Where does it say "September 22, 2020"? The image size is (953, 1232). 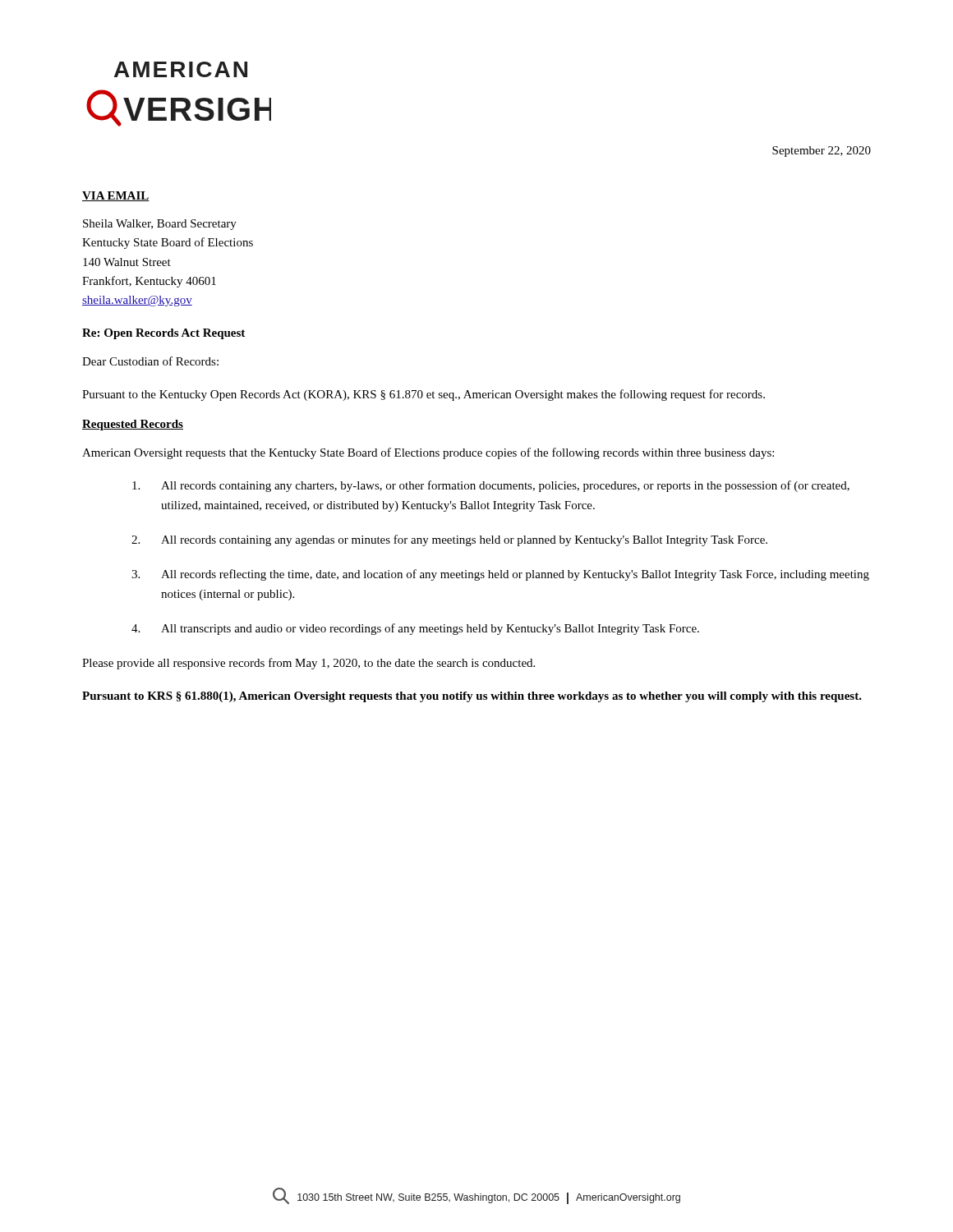821,150
